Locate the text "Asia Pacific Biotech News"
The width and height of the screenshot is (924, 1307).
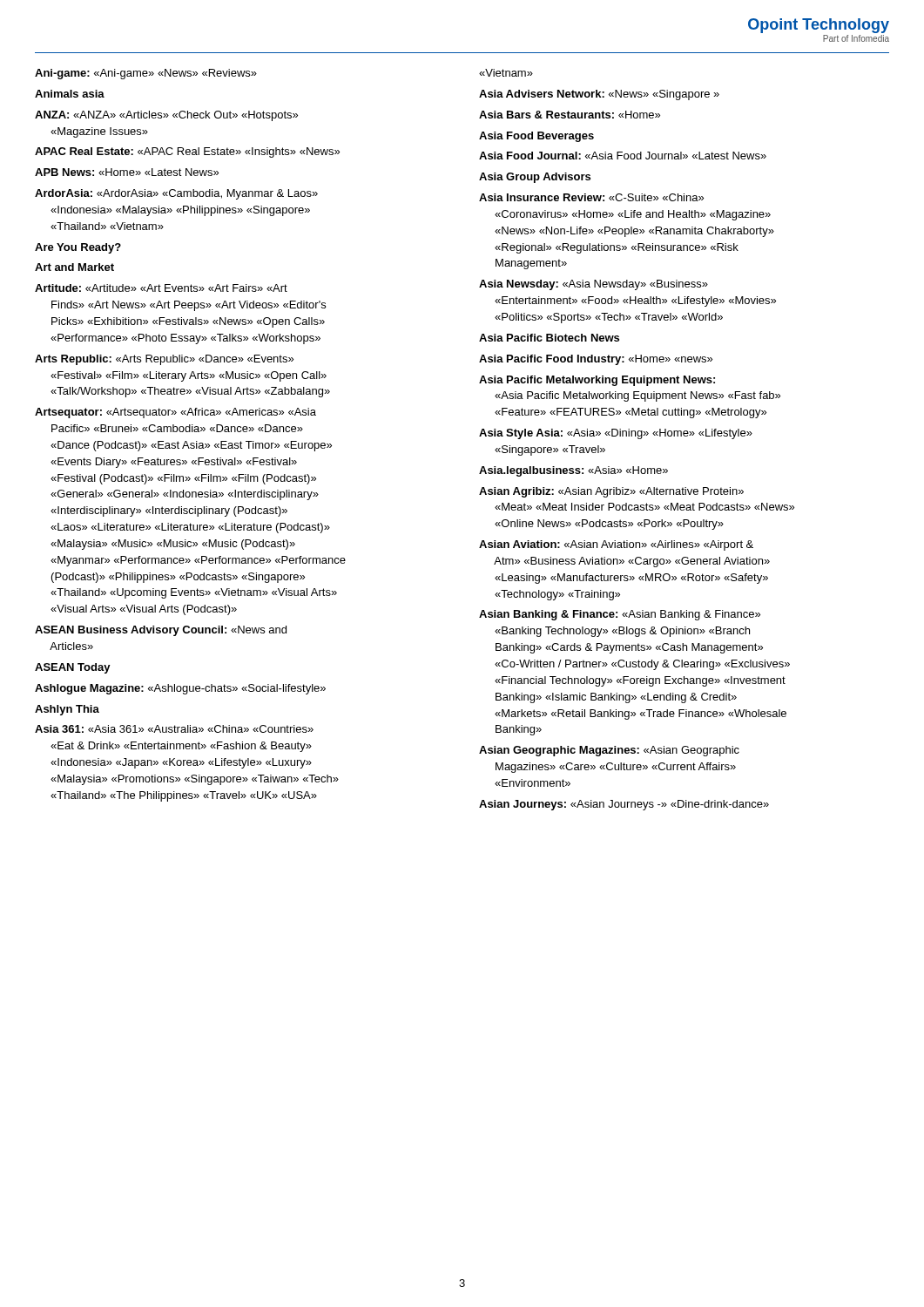[x=549, y=337]
